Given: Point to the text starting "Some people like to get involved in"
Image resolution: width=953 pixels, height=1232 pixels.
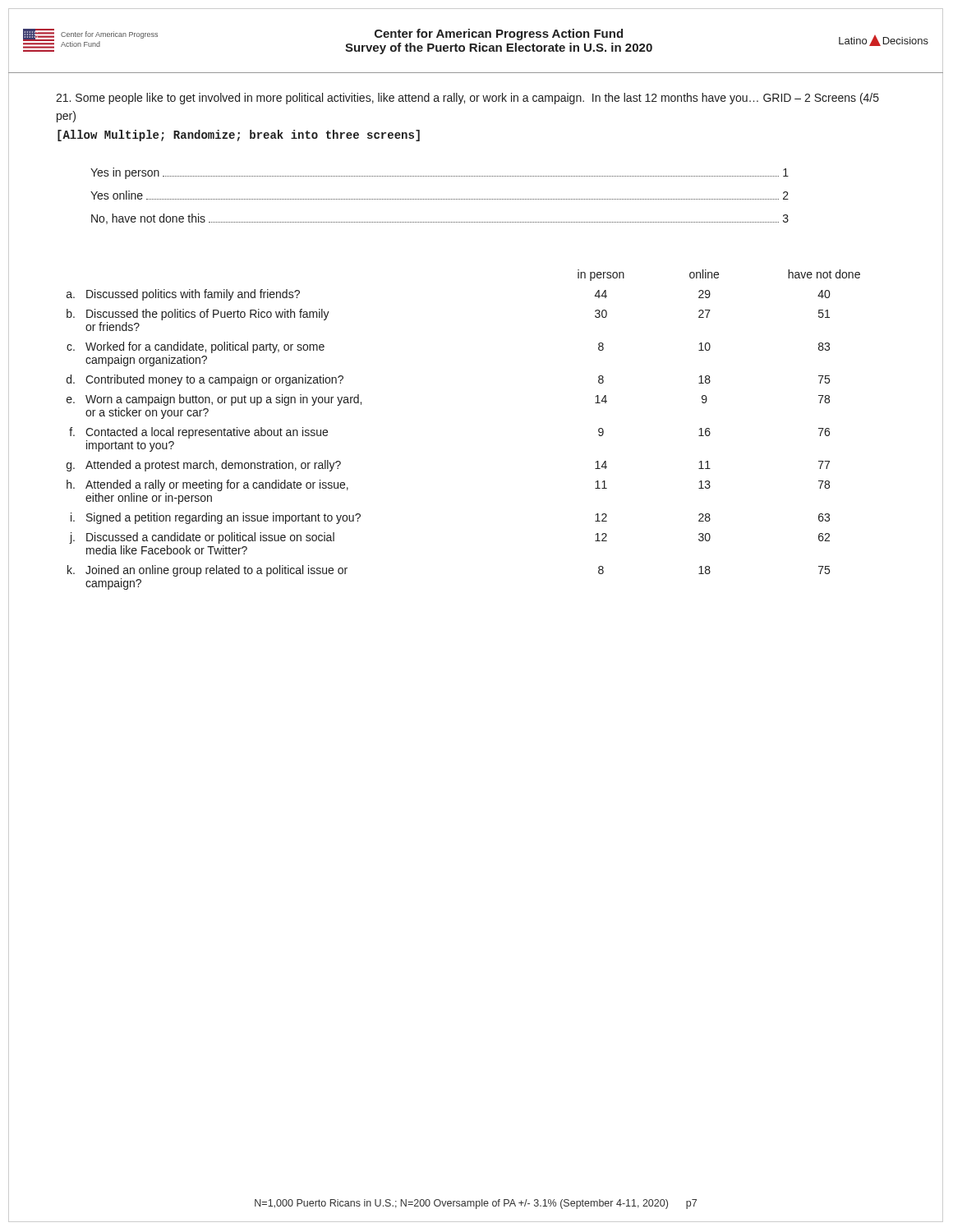Looking at the screenshot, I should pos(467,99).
